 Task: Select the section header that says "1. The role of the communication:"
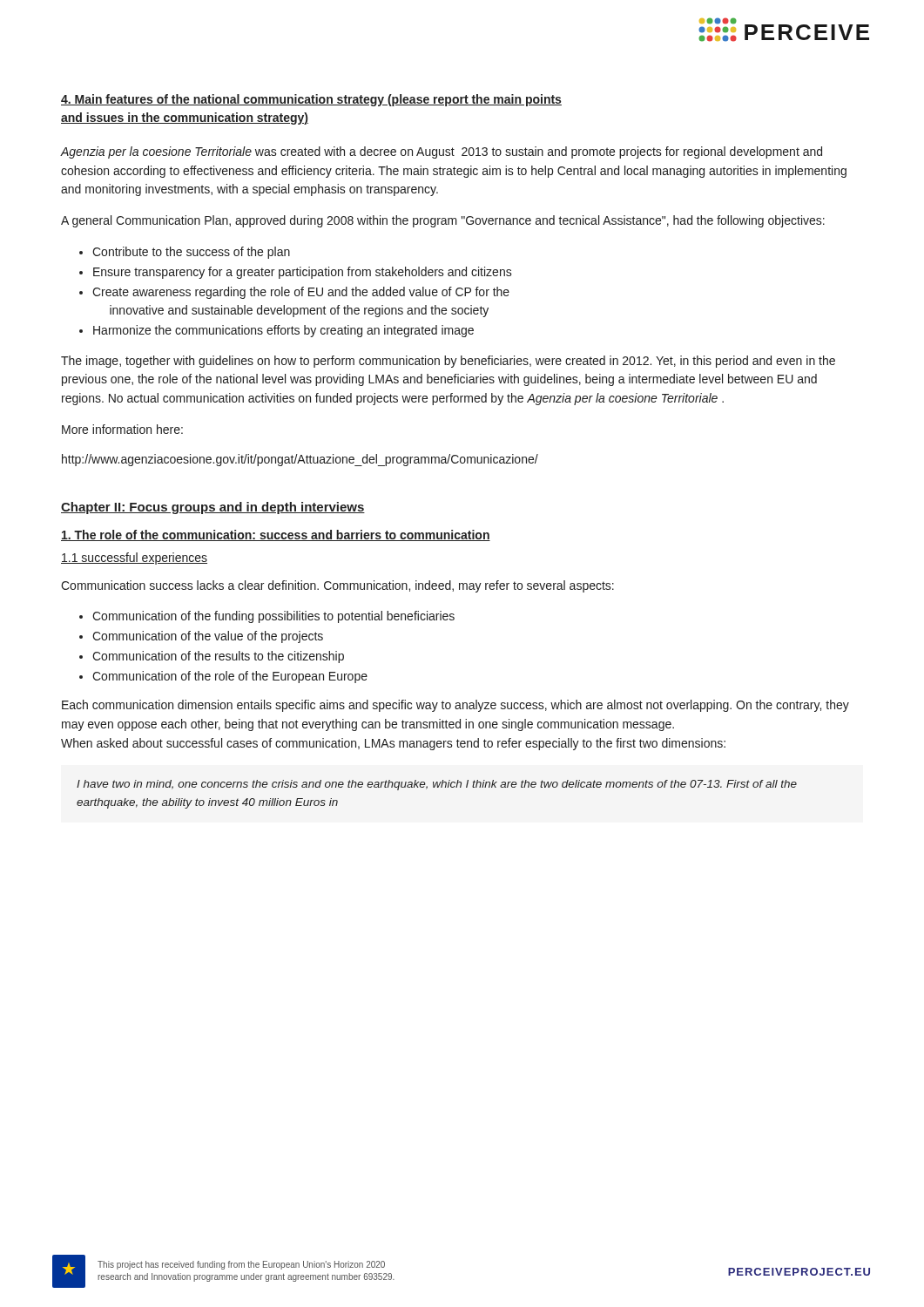[x=275, y=535]
